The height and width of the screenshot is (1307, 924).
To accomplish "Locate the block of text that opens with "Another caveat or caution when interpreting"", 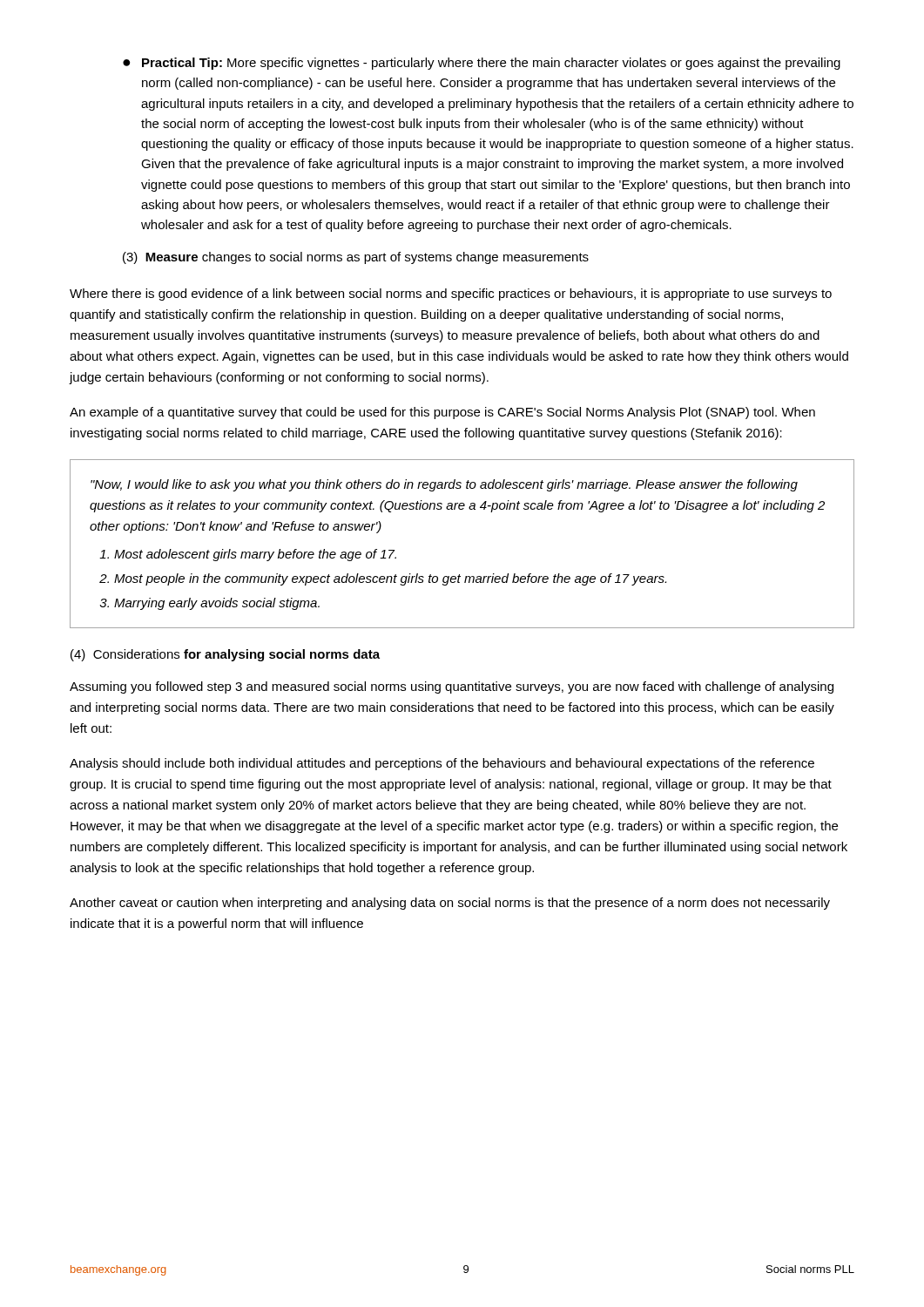I will tap(450, 912).
